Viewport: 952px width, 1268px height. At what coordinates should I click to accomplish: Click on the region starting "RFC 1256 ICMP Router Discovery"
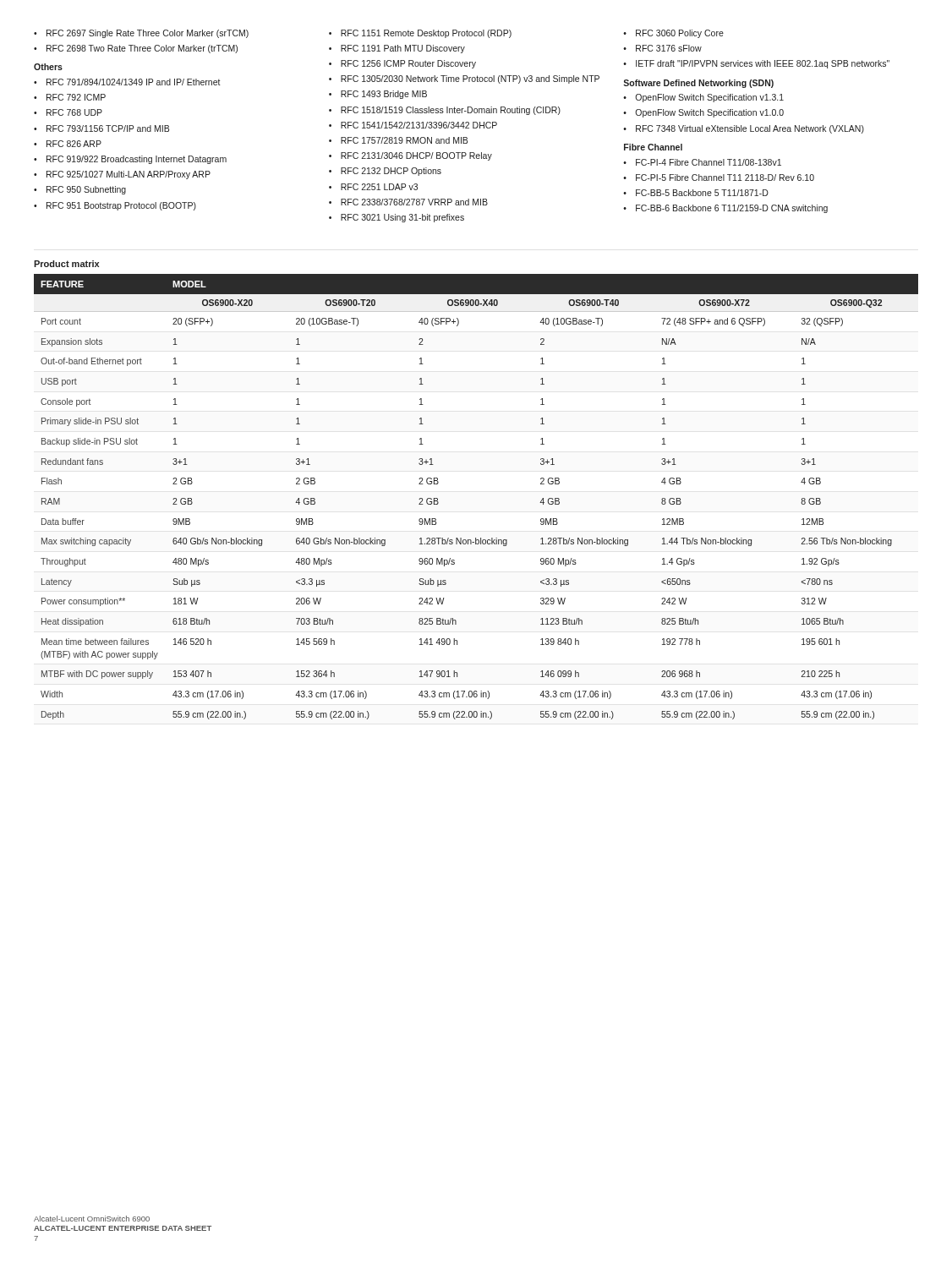408,63
